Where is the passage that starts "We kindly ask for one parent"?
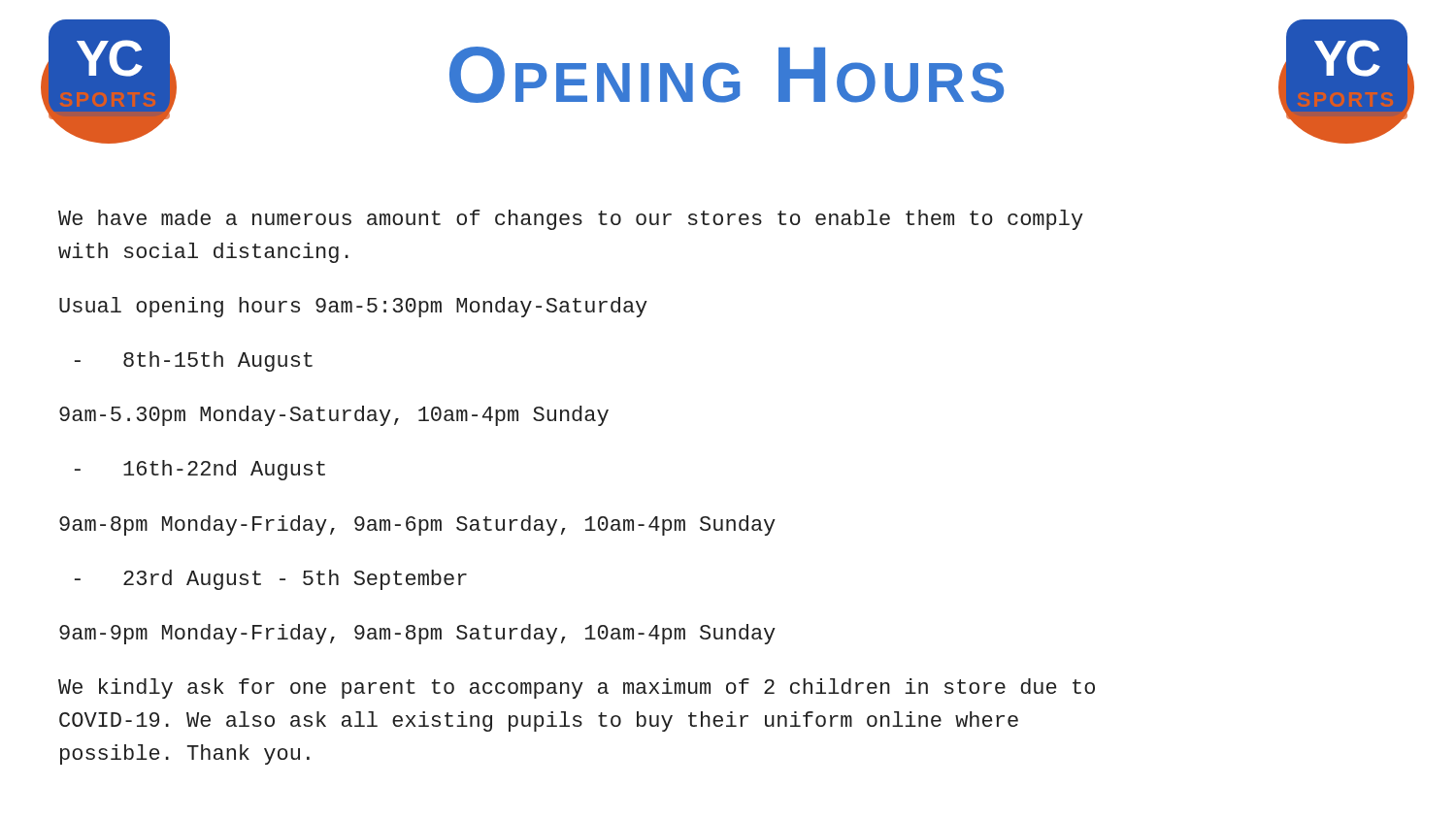Image resolution: width=1456 pixels, height=819 pixels. coord(728,722)
